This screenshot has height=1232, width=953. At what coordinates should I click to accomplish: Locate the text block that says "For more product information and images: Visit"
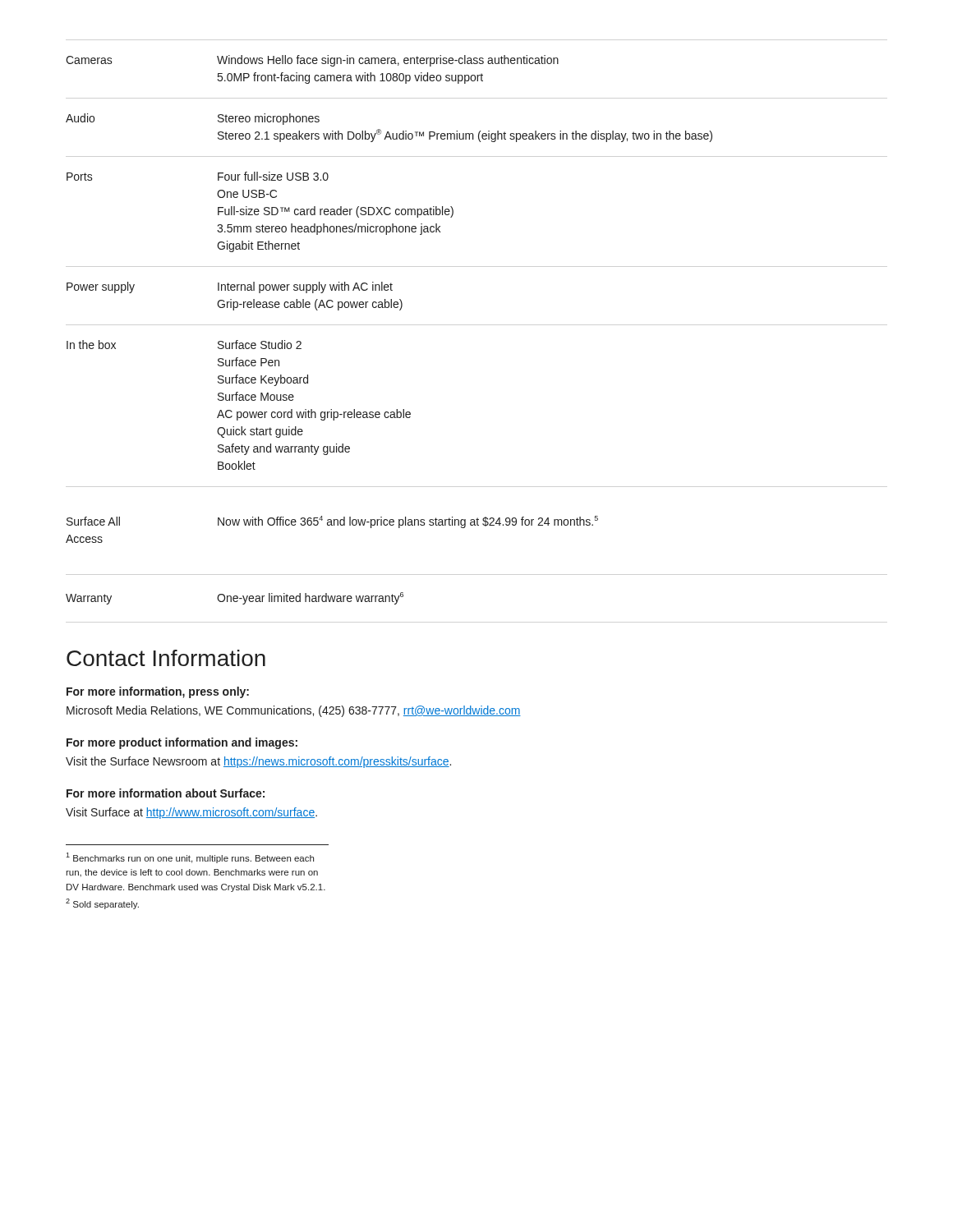(182, 743)
